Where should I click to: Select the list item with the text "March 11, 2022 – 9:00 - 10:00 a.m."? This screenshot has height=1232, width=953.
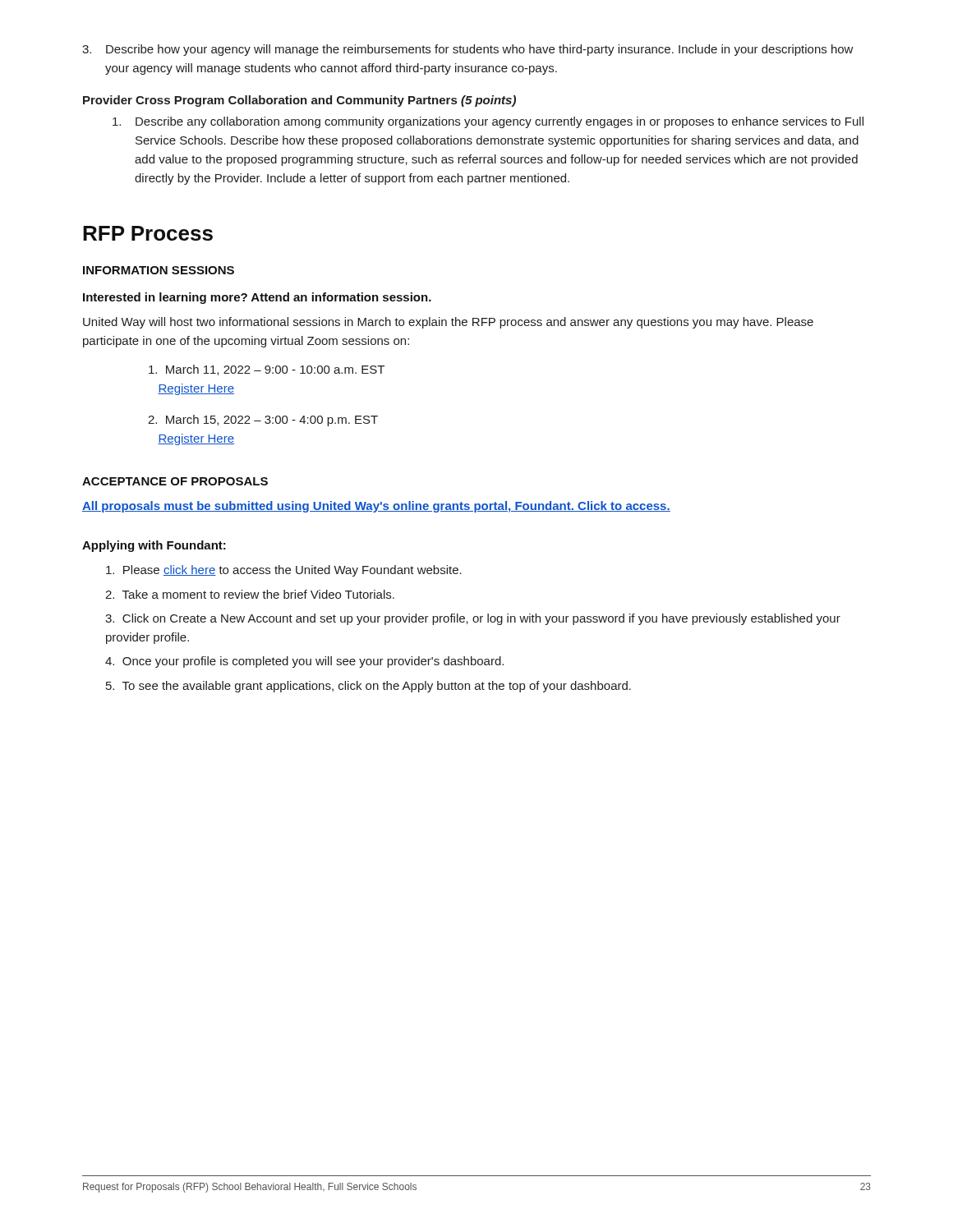point(266,379)
